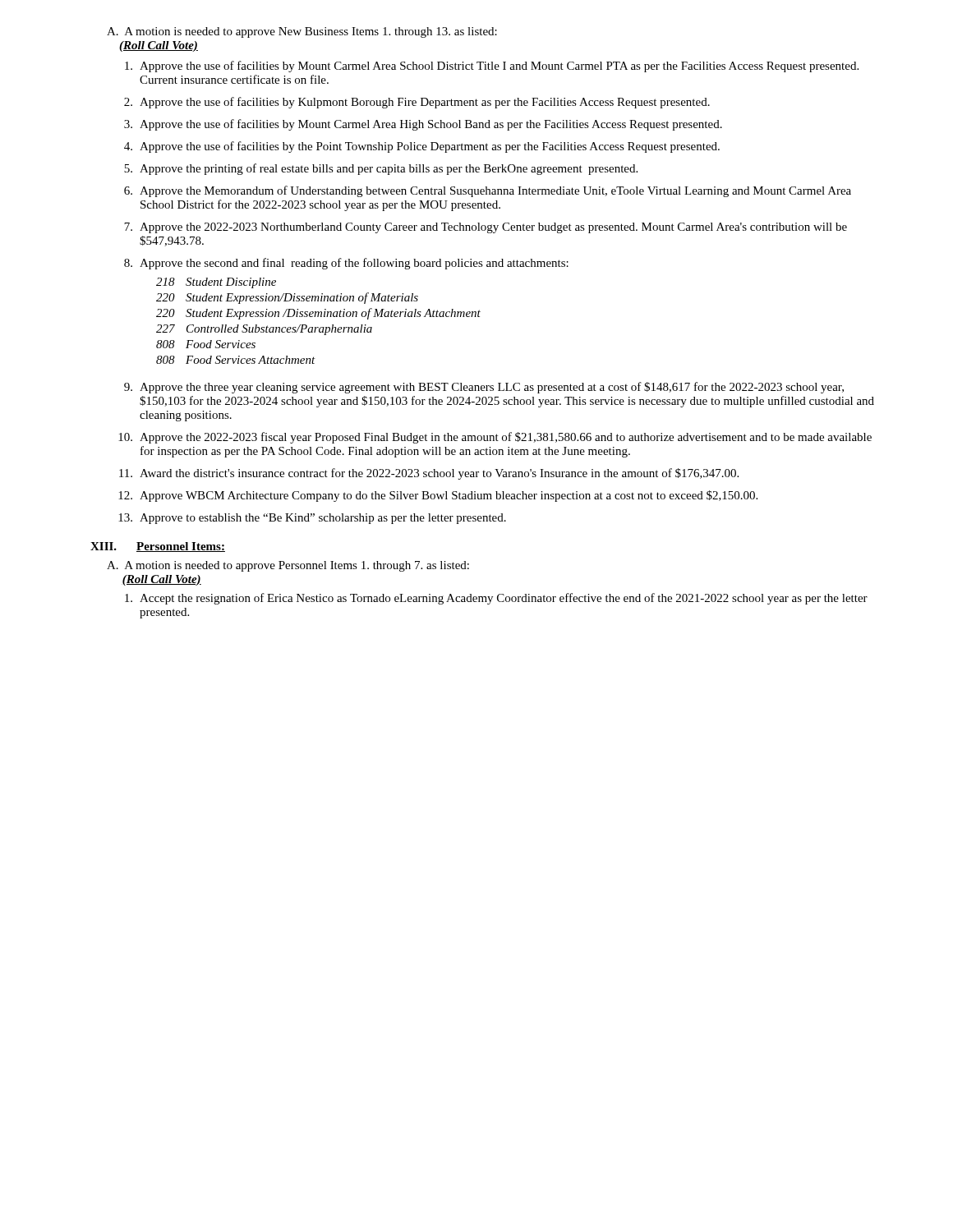Find the list item that reads "9. Approve the three year cleaning service agreement"
Viewport: 953px width, 1232px height.
tap(497, 401)
